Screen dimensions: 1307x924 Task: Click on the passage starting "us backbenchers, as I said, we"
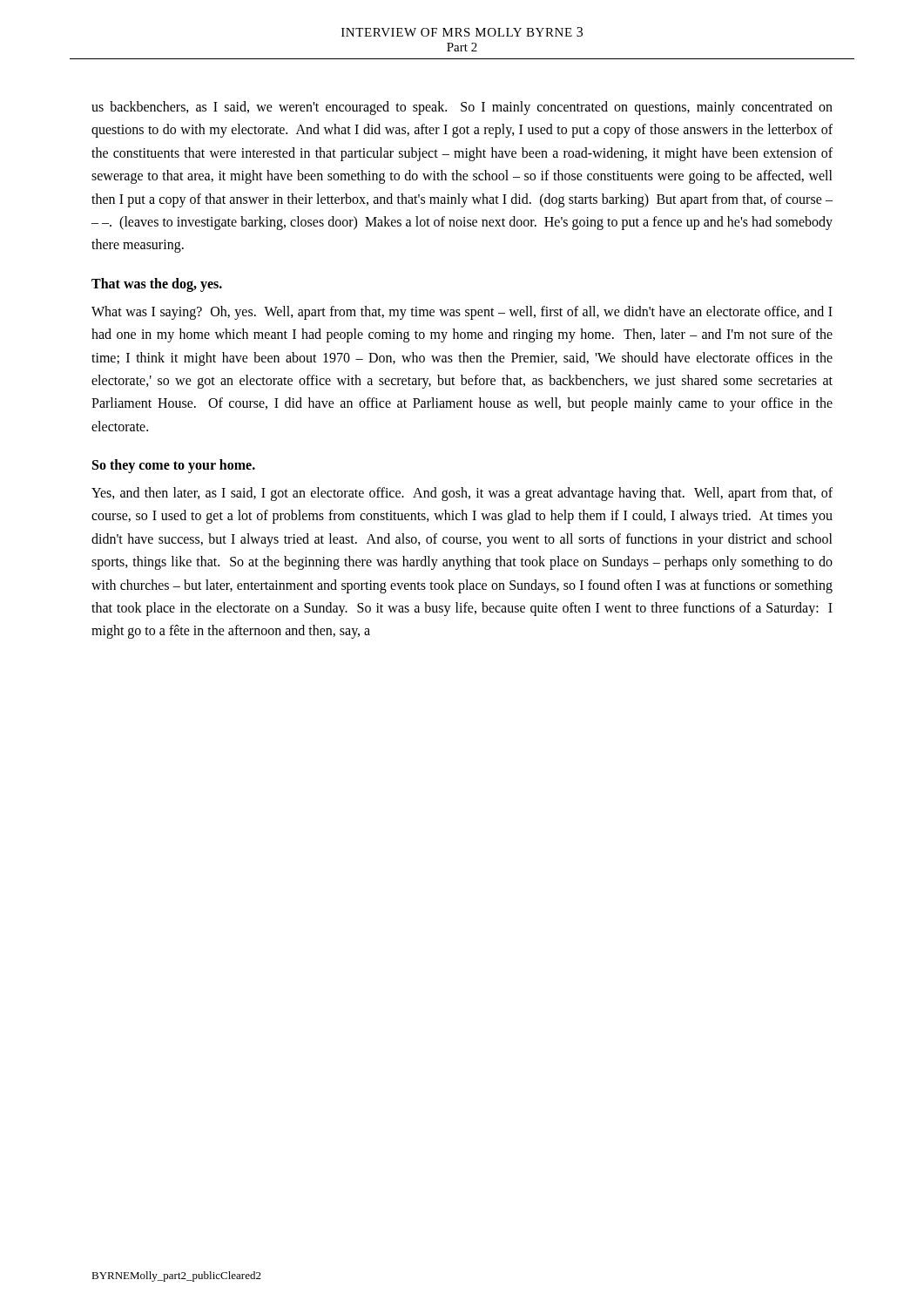click(x=462, y=176)
